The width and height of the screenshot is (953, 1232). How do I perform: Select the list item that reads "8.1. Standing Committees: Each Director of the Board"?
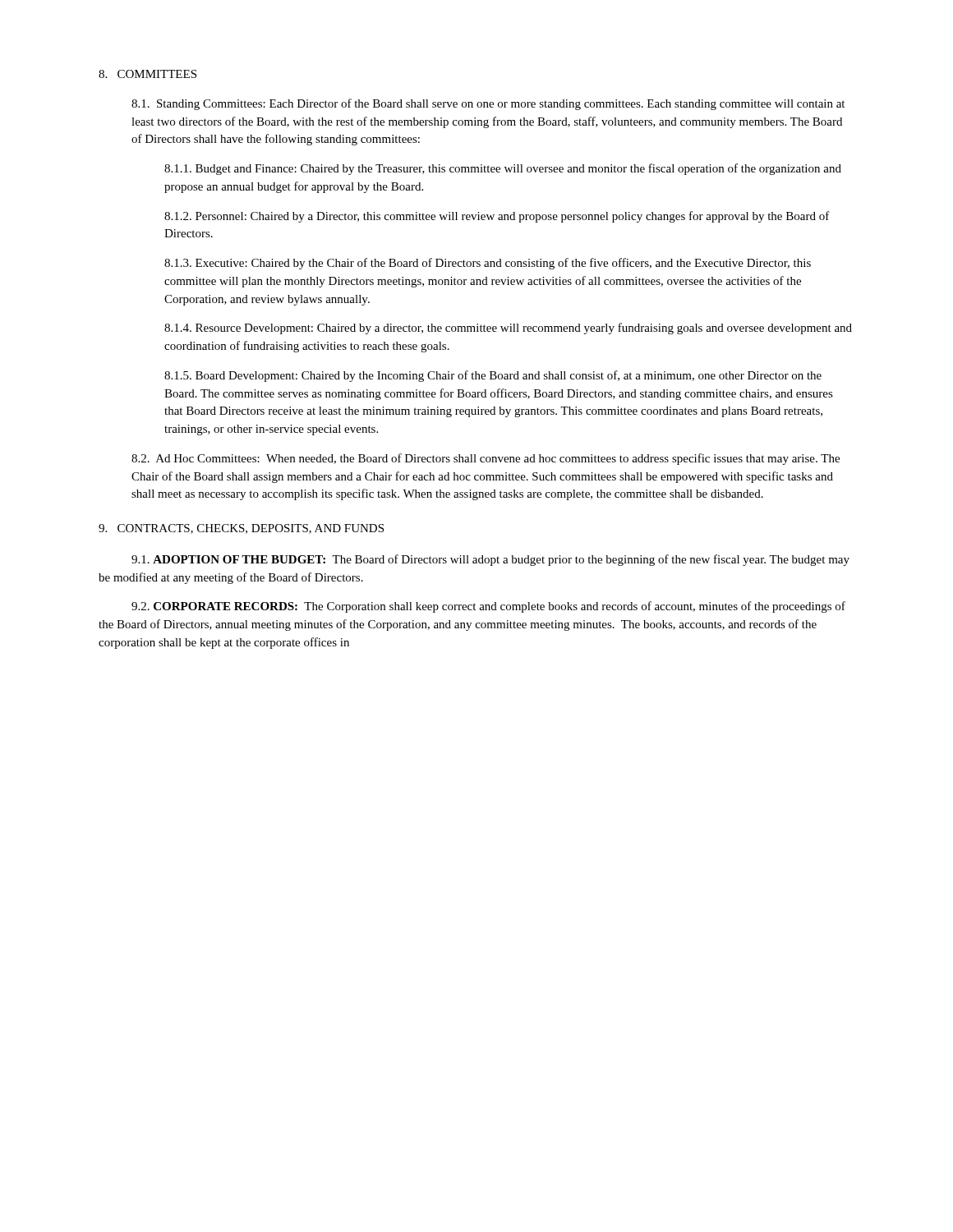(488, 121)
